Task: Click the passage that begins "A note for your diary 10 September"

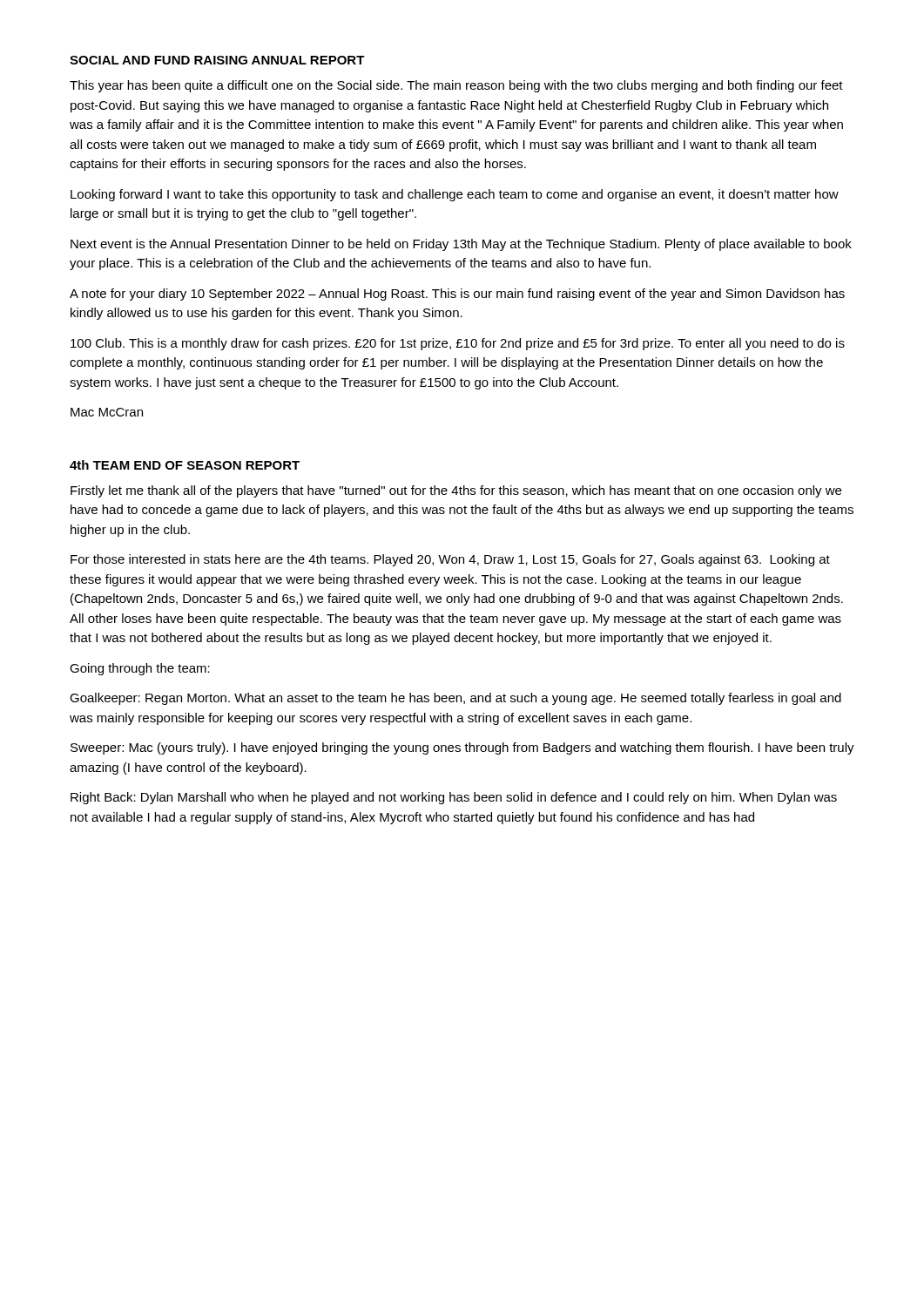Action: [457, 303]
